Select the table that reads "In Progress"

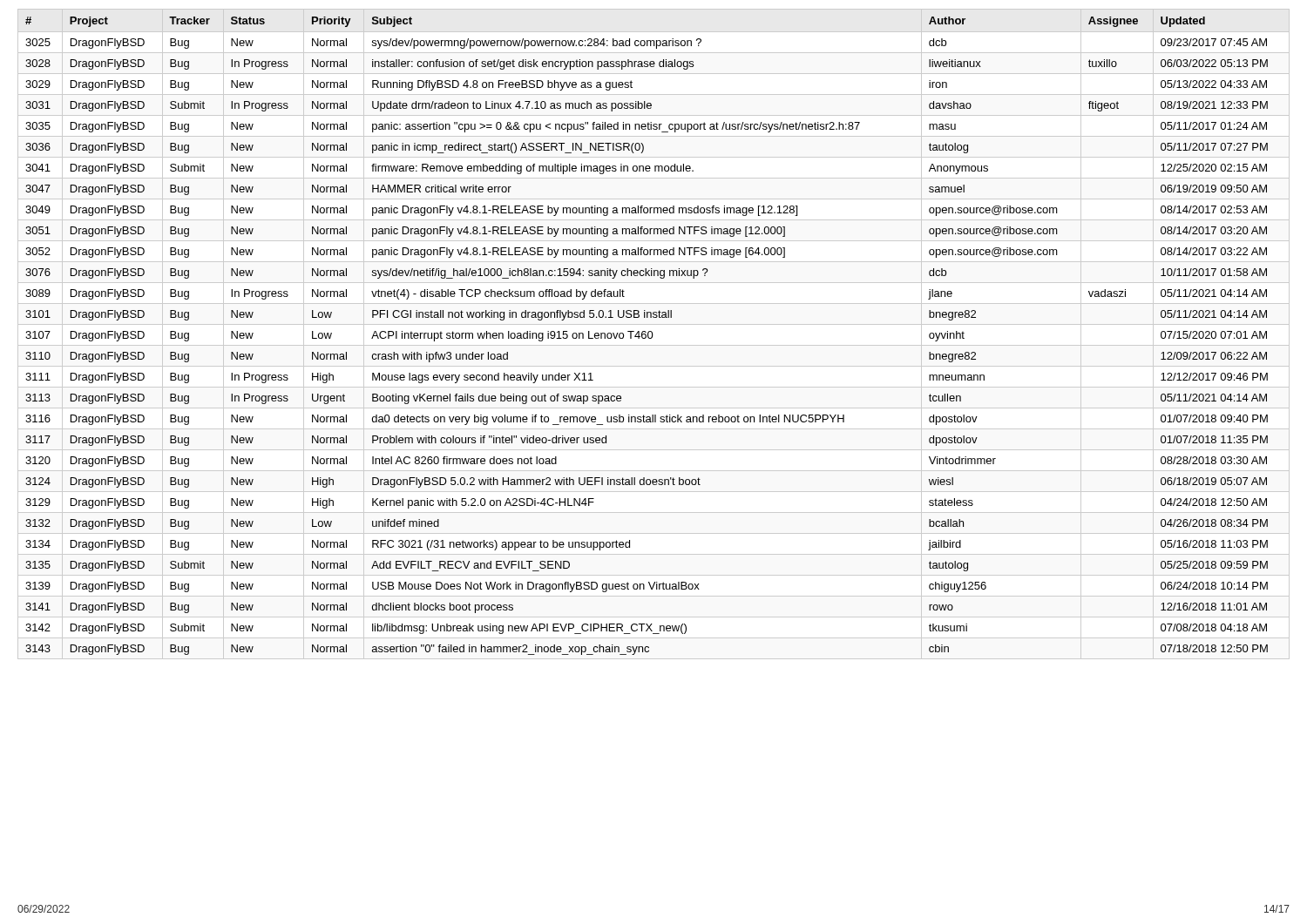pos(654,334)
